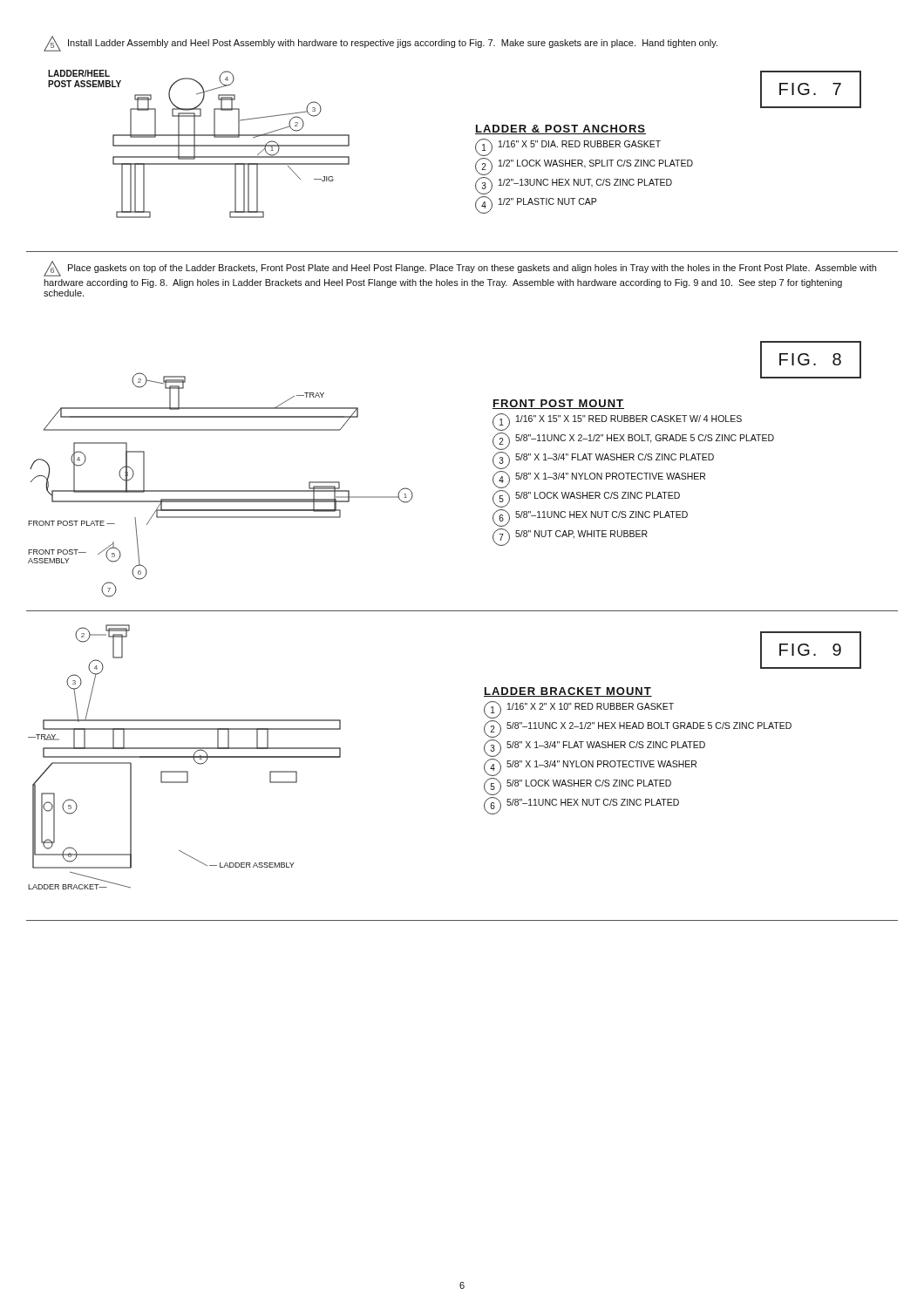Navigate to the text starting "11/16" X 15" X 15" RED RUBBER"
Image resolution: width=924 pixels, height=1308 pixels.
[x=617, y=422]
